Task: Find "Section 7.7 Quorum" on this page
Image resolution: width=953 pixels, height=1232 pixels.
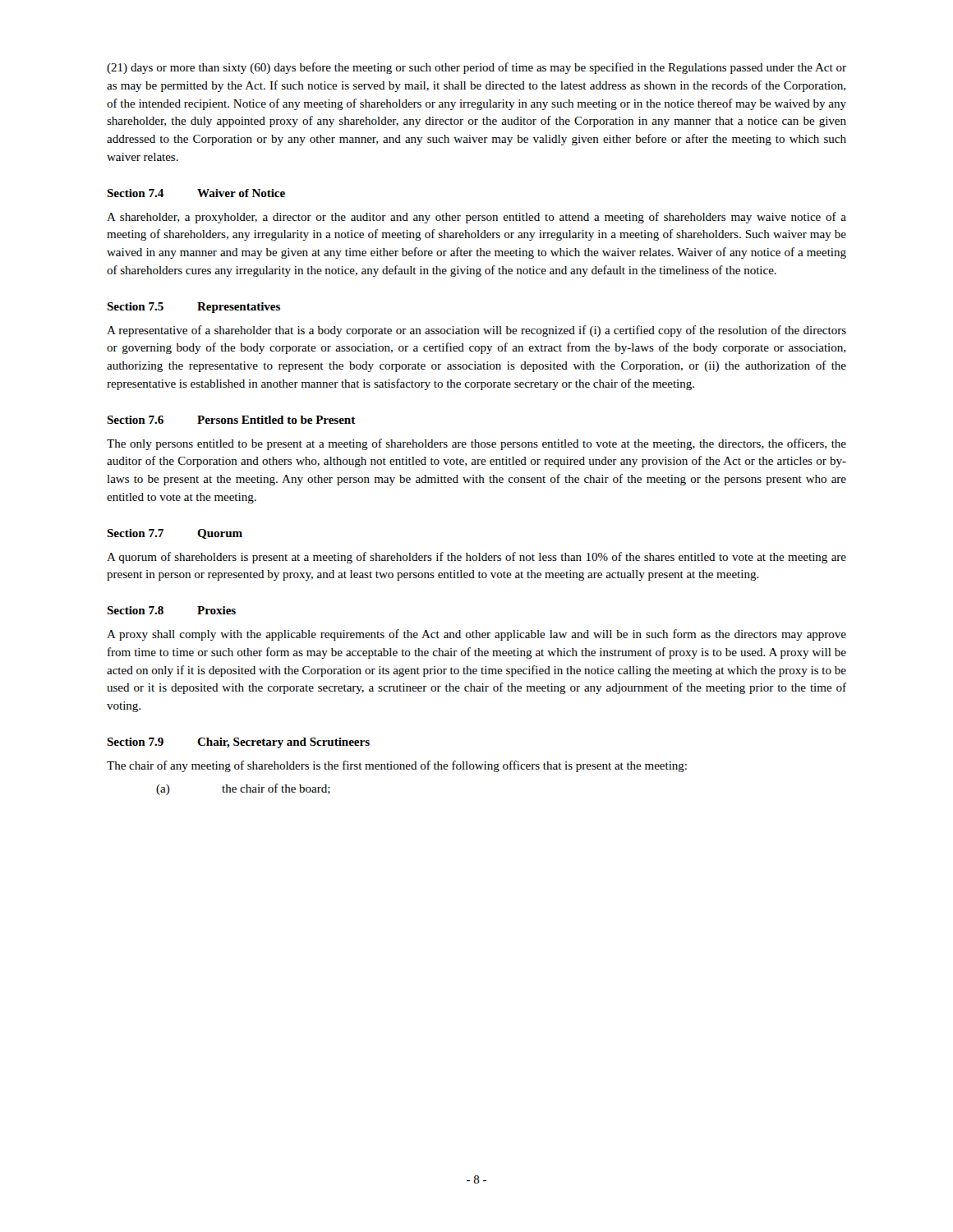Action: (x=126, y=533)
